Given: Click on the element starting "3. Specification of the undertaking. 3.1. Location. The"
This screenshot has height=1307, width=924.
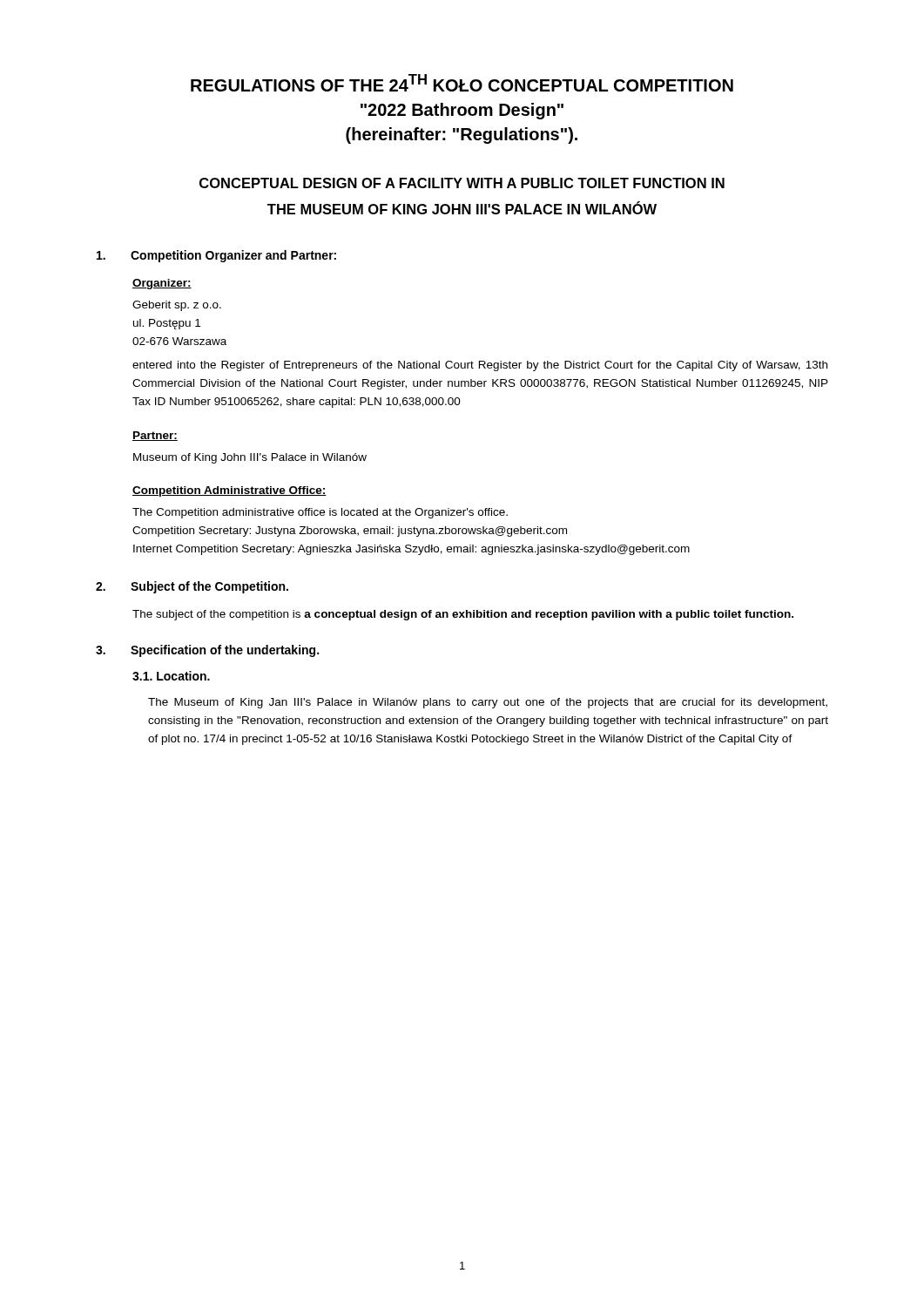Looking at the screenshot, I should (x=462, y=696).
